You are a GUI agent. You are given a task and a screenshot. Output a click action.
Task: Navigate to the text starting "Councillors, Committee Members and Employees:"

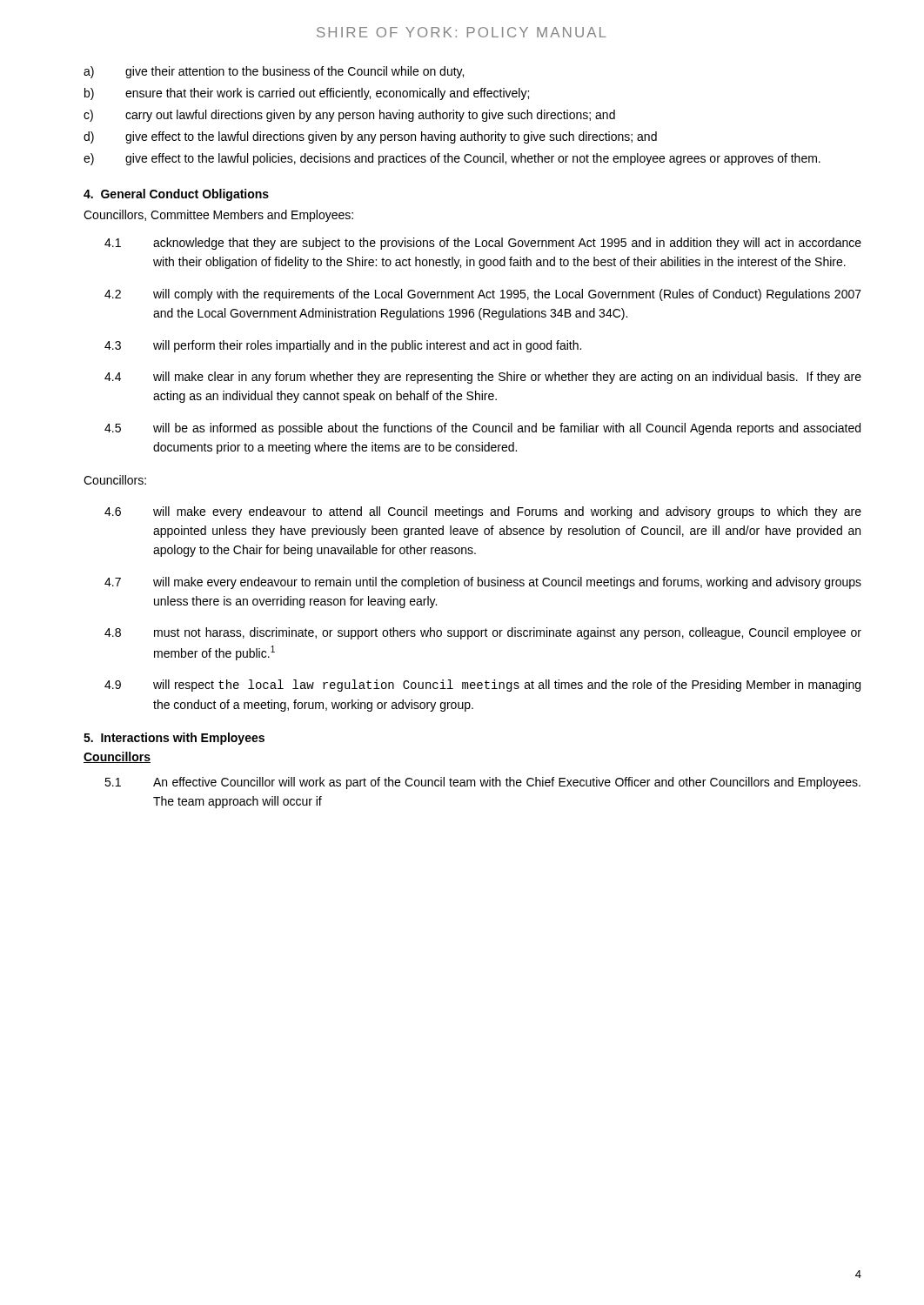219,215
